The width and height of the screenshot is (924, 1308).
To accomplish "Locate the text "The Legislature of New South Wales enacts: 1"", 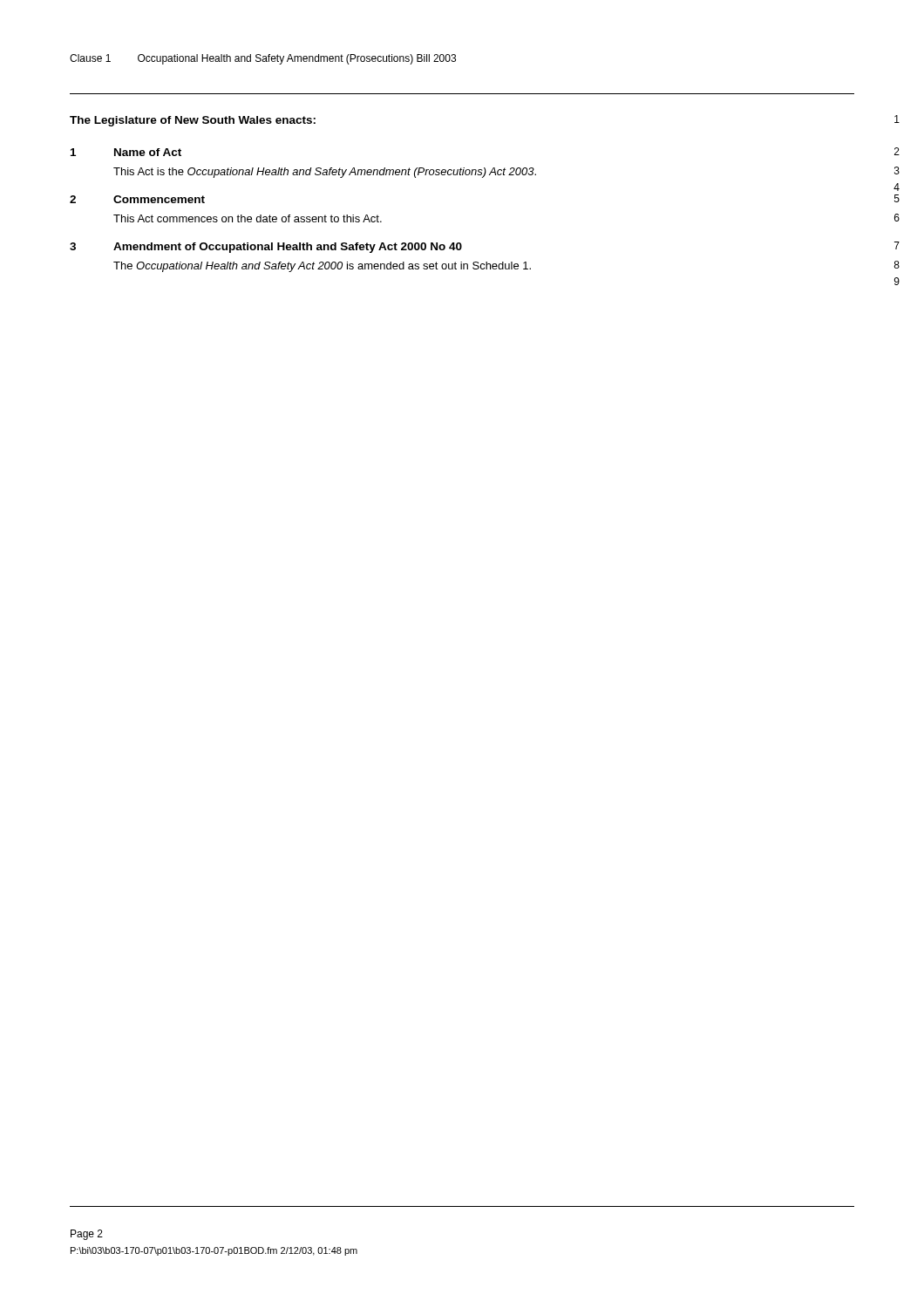I will pyautogui.click(x=193, y=121).
